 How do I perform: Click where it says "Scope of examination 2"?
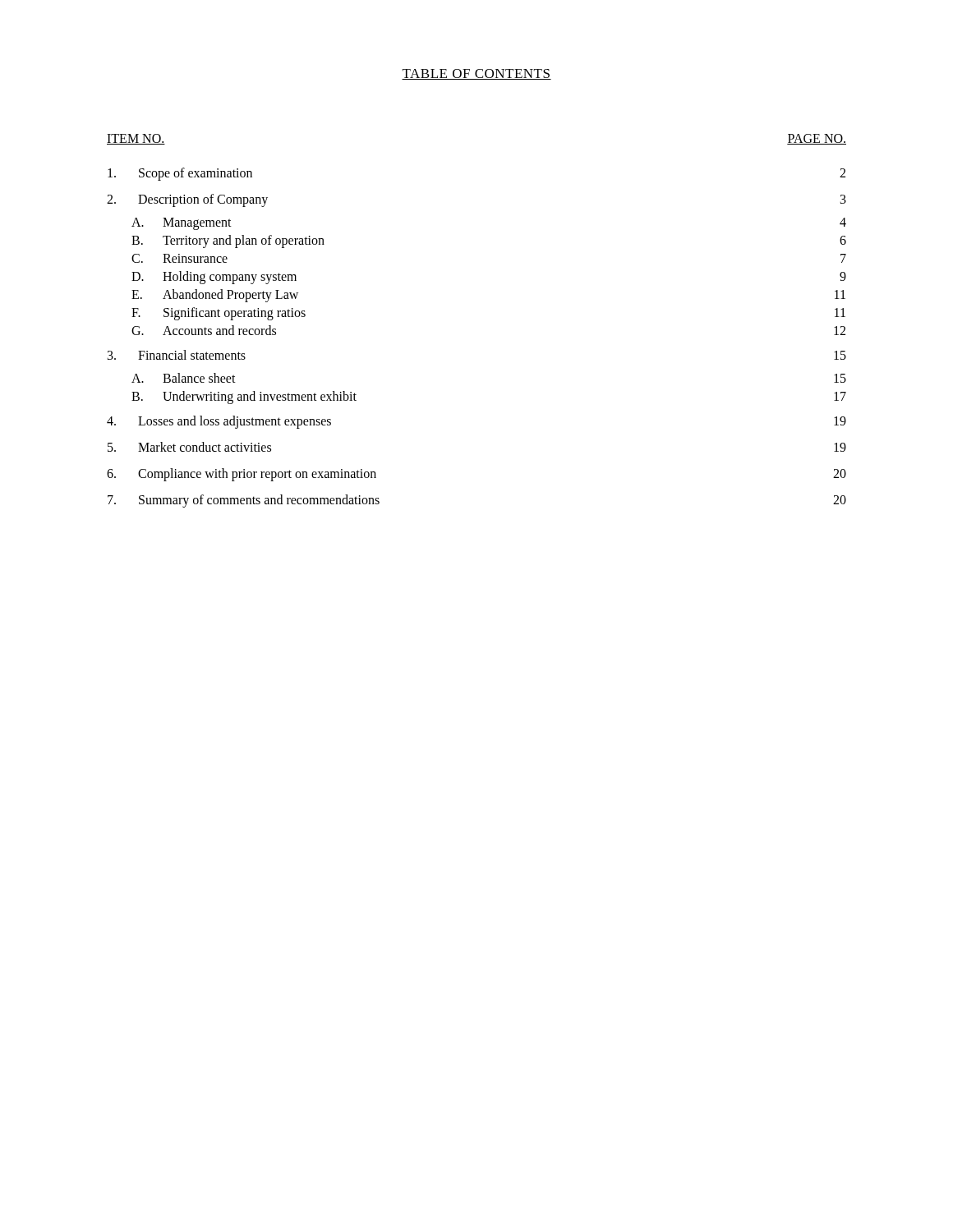197,174
